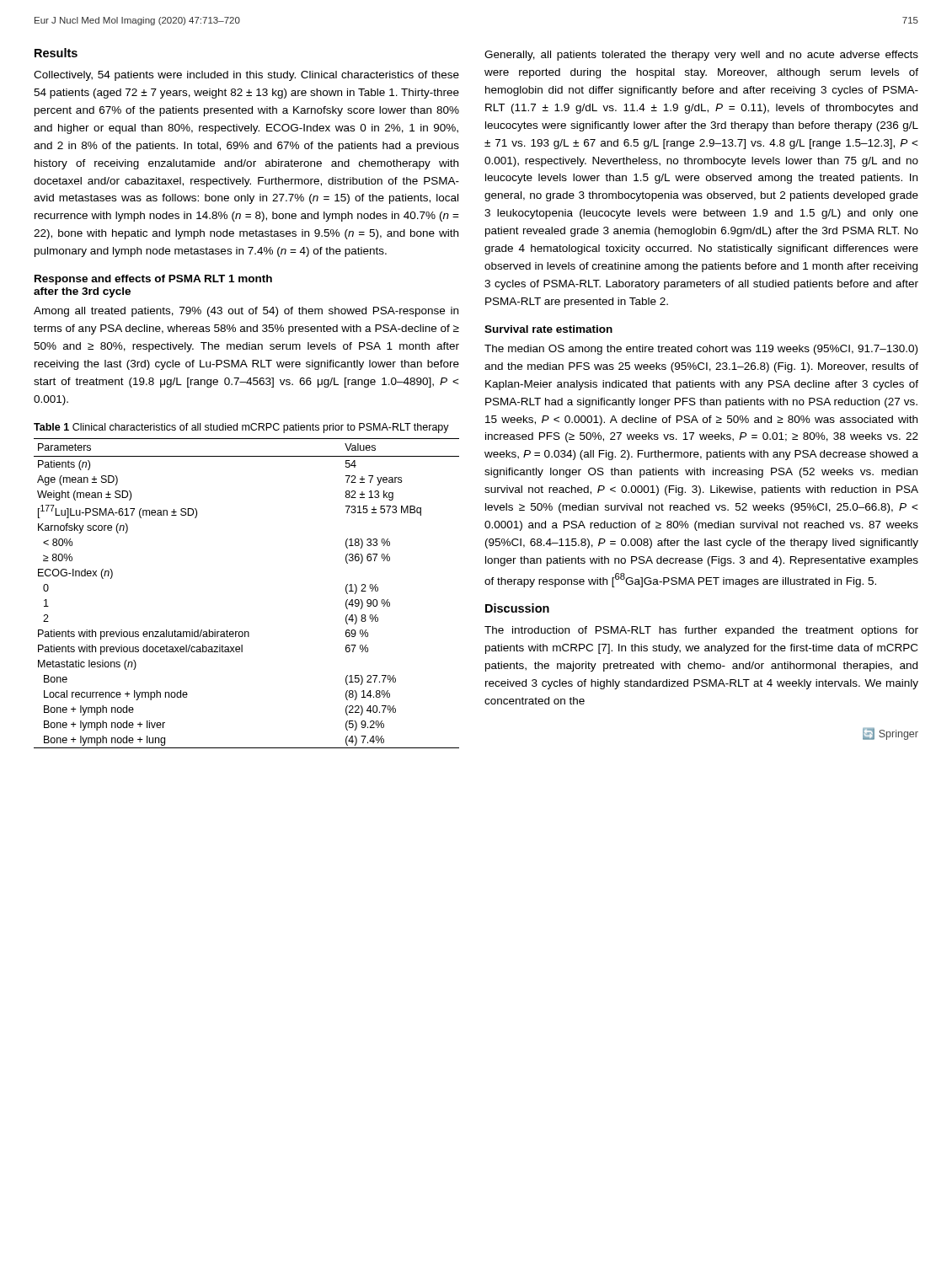Where is the section header that starts "Response and effects of PSMA RLT 1"?
Viewport: 952px width, 1264px height.
[246, 285]
